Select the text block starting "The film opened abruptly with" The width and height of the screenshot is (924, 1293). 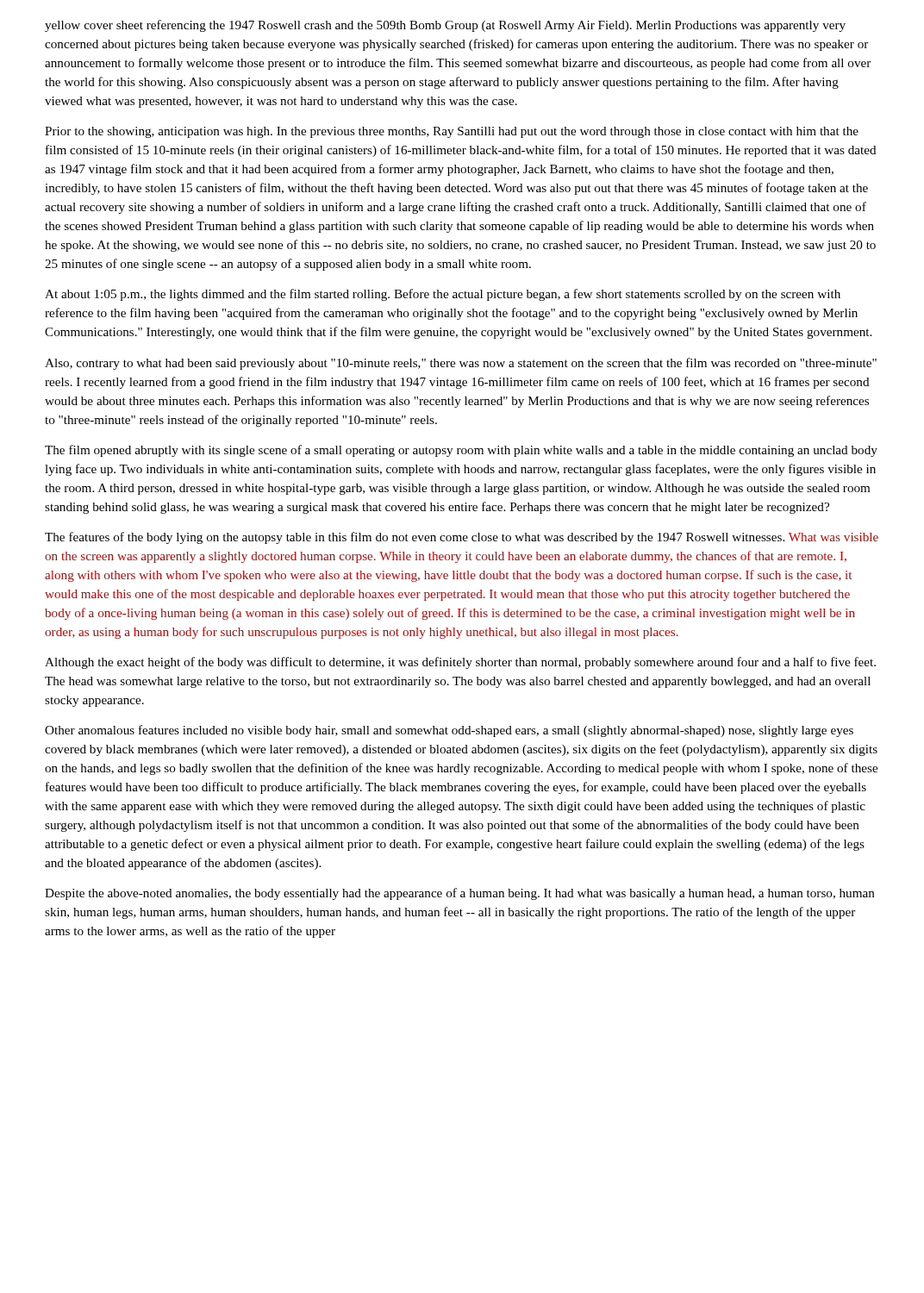[462, 478]
